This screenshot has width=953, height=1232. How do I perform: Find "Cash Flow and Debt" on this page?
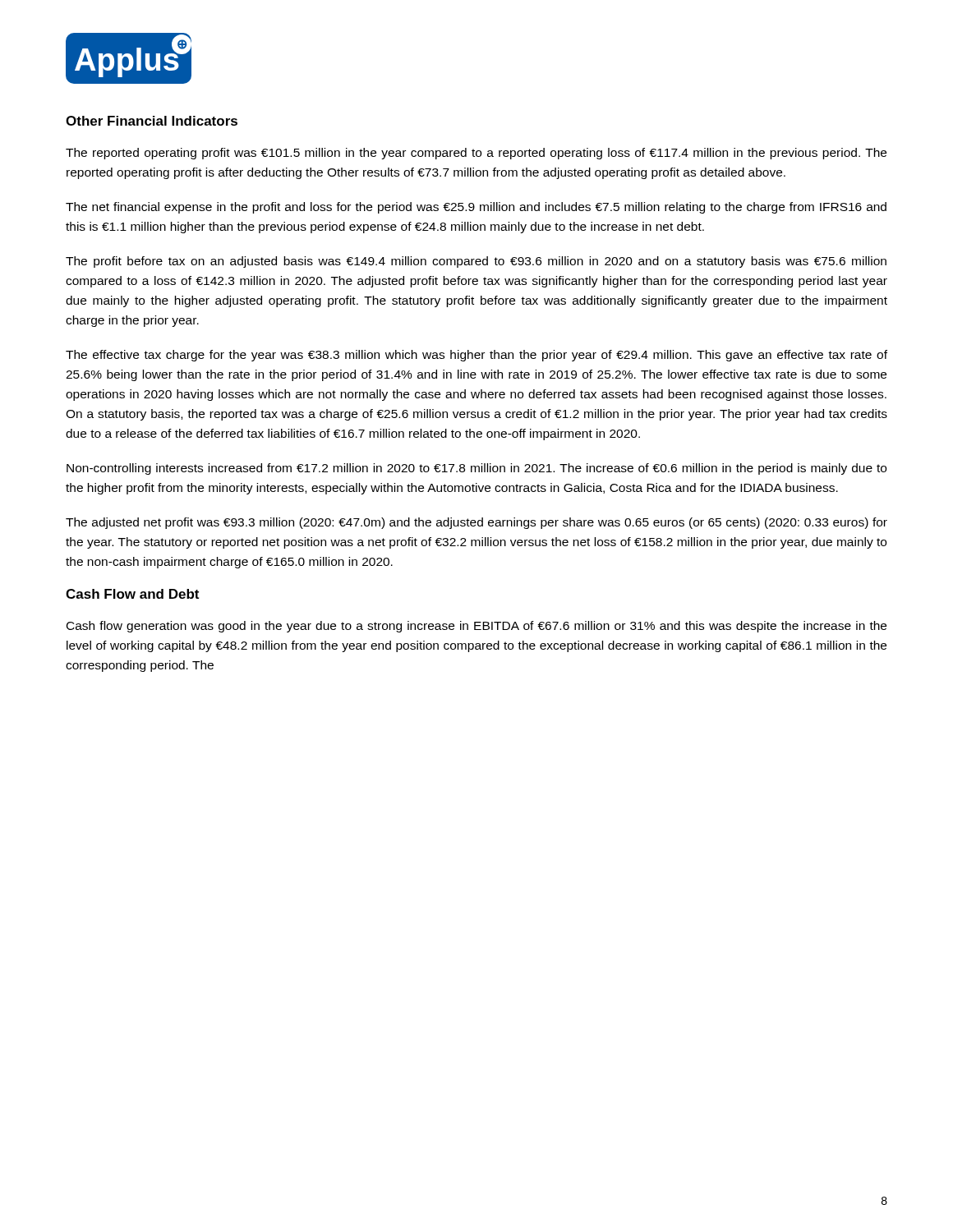coord(132,595)
